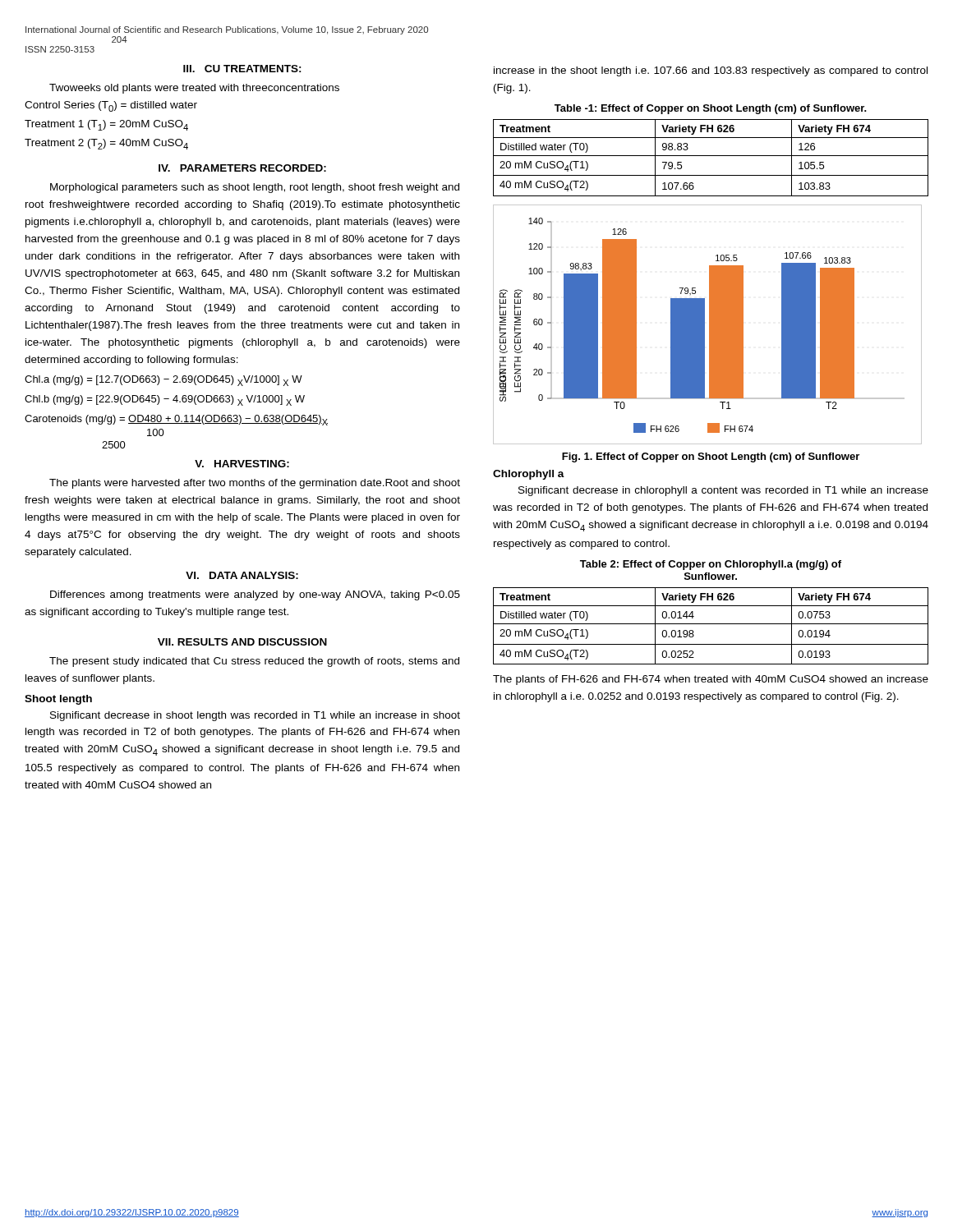Find the text block starting "Significant decrease in shoot"
Image resolution: width=953 pixels, height=1232 pixels.
click(242, 750)
